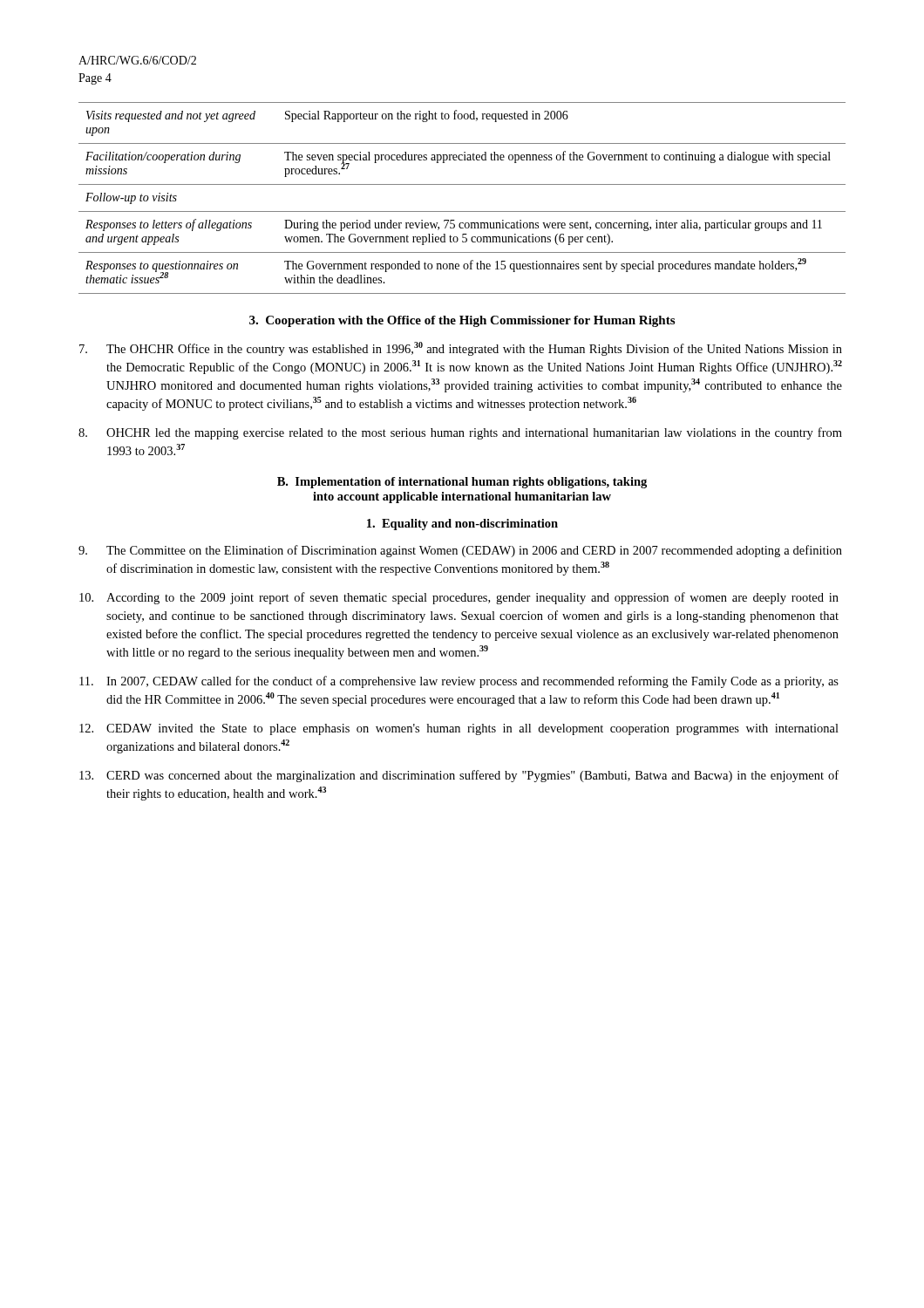This screenshot has height=1308, width=924.
Task: Point to the element starting "CEDAW invited the State"
Action: pos(458,738)
